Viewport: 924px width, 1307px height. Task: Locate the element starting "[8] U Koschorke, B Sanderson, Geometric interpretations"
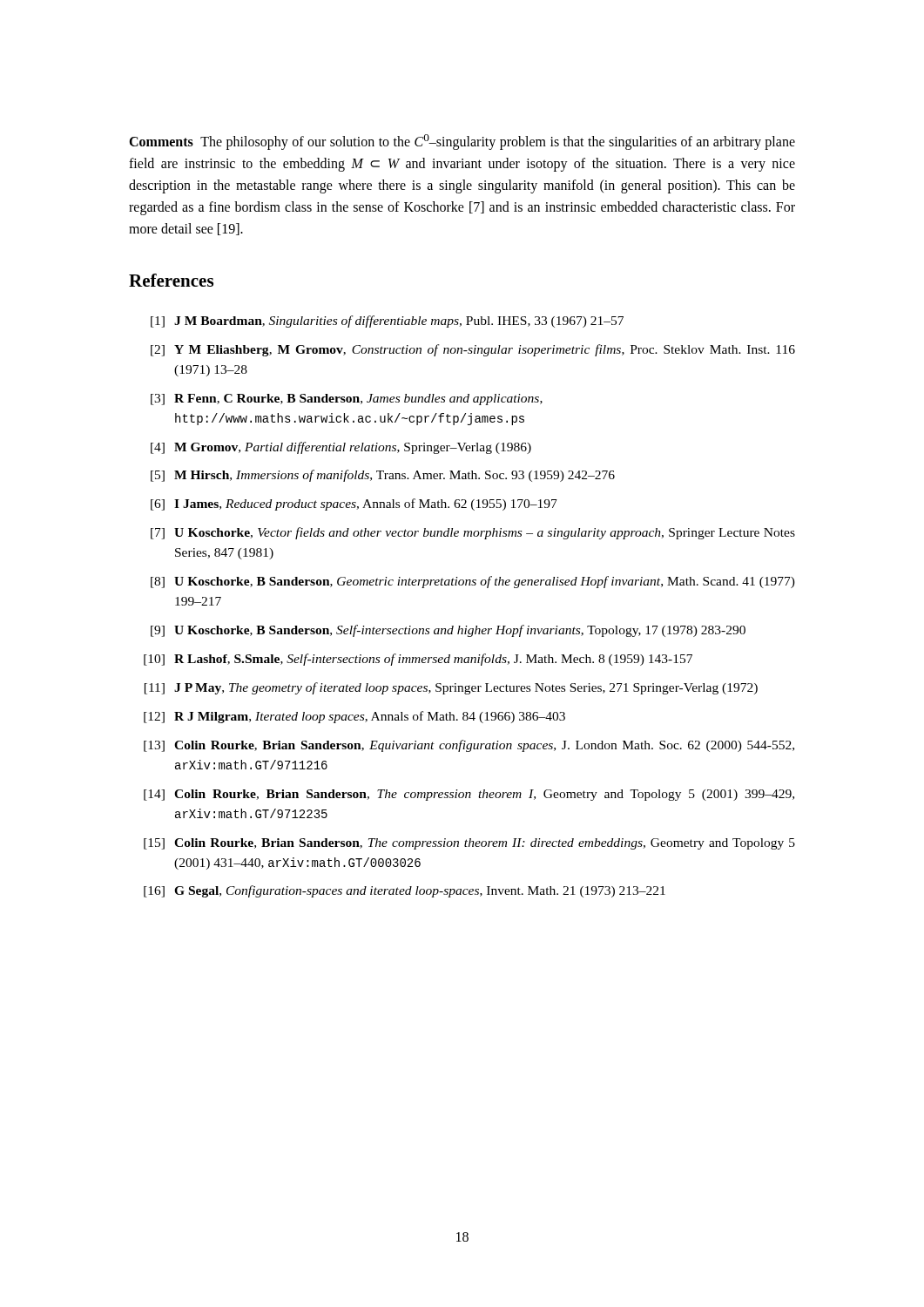click(x=462, y=592)
